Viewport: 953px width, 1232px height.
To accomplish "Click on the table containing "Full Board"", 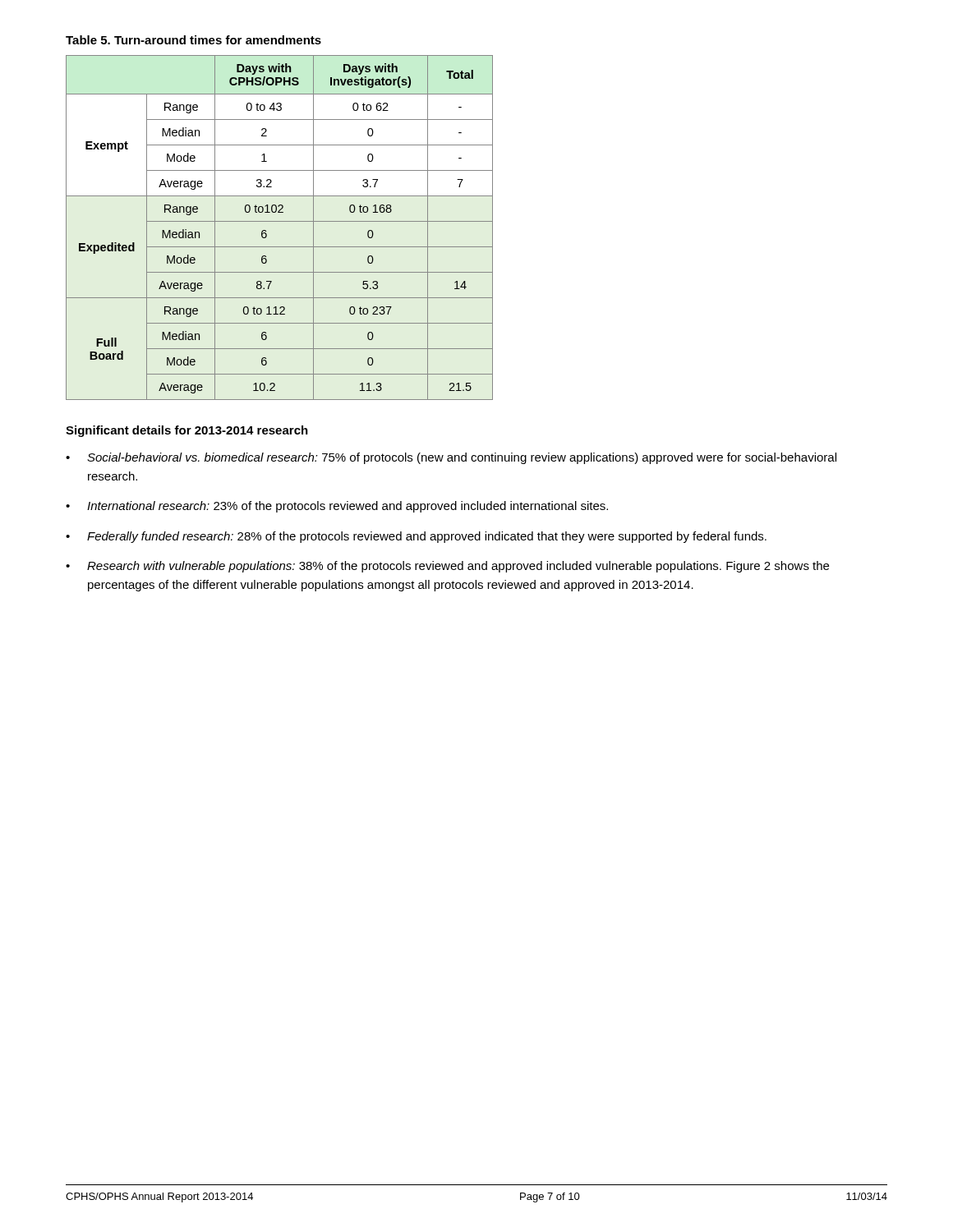I will 476,228.
